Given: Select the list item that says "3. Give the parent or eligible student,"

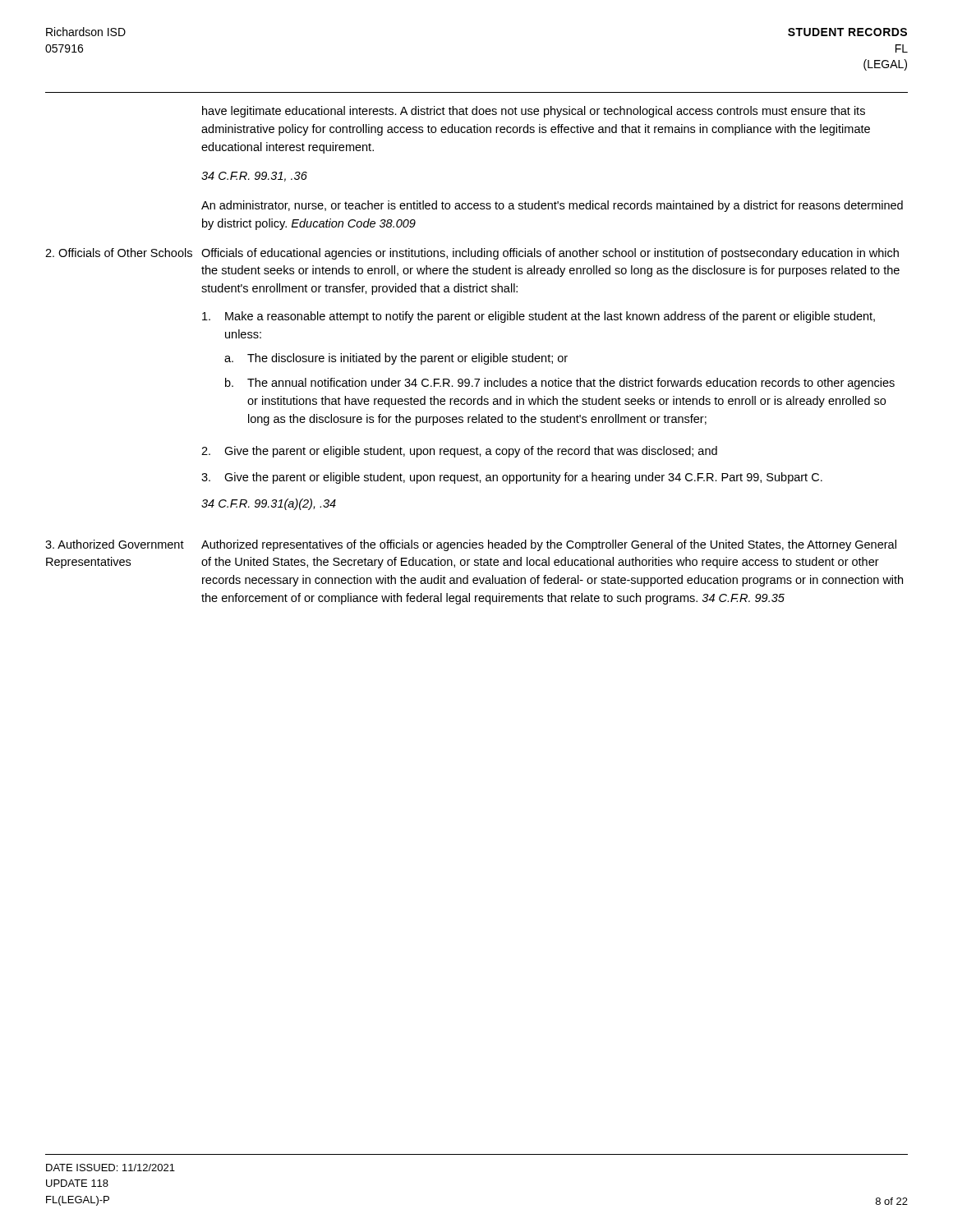Looking at the screenshot, I should point(555,478).
